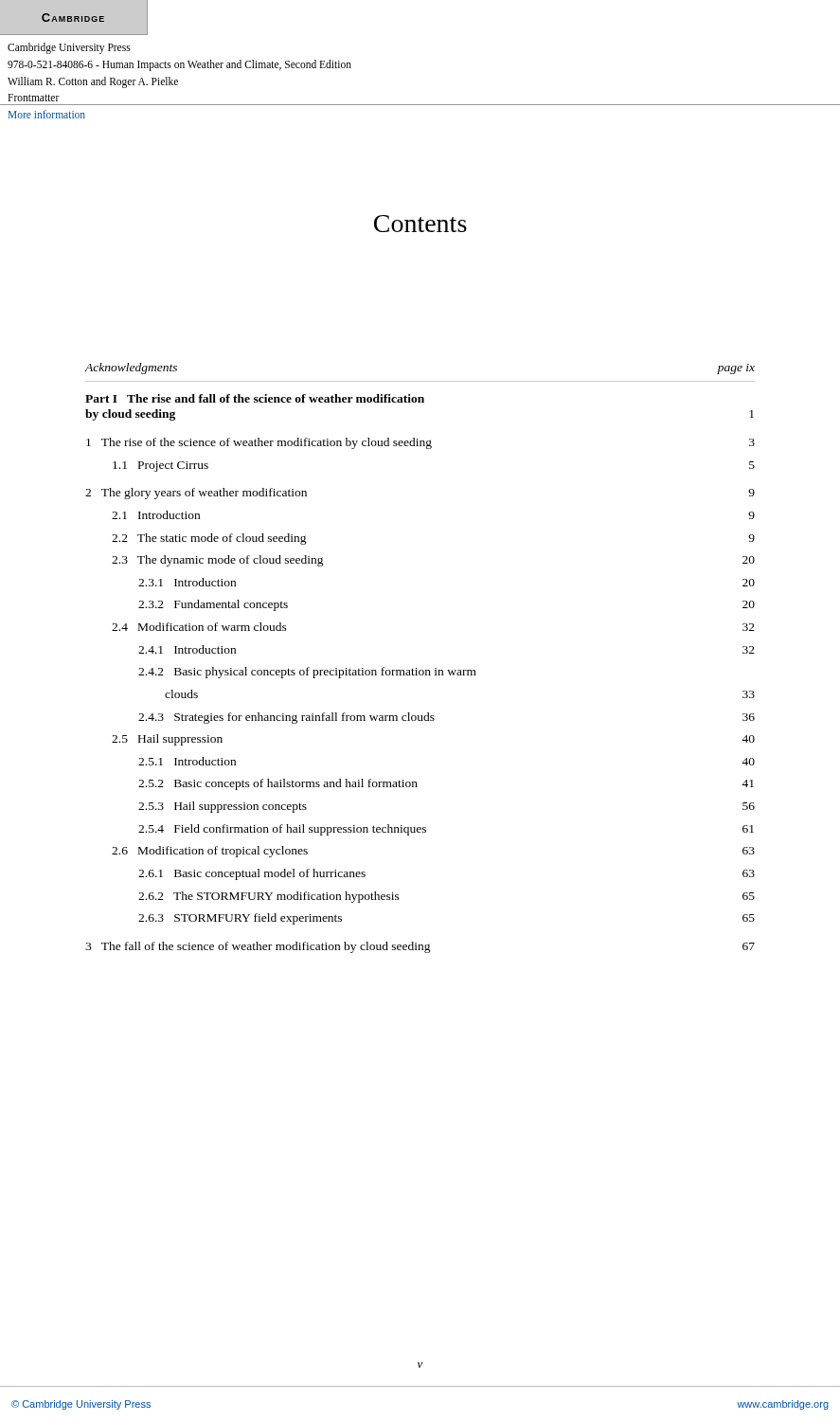Image resolution: width=840 pixels, height=1421 pixels.
Task: Locate the list item with the text "2.5.2 Basic concepts of hailstorms"
Action: click(276, 784)
